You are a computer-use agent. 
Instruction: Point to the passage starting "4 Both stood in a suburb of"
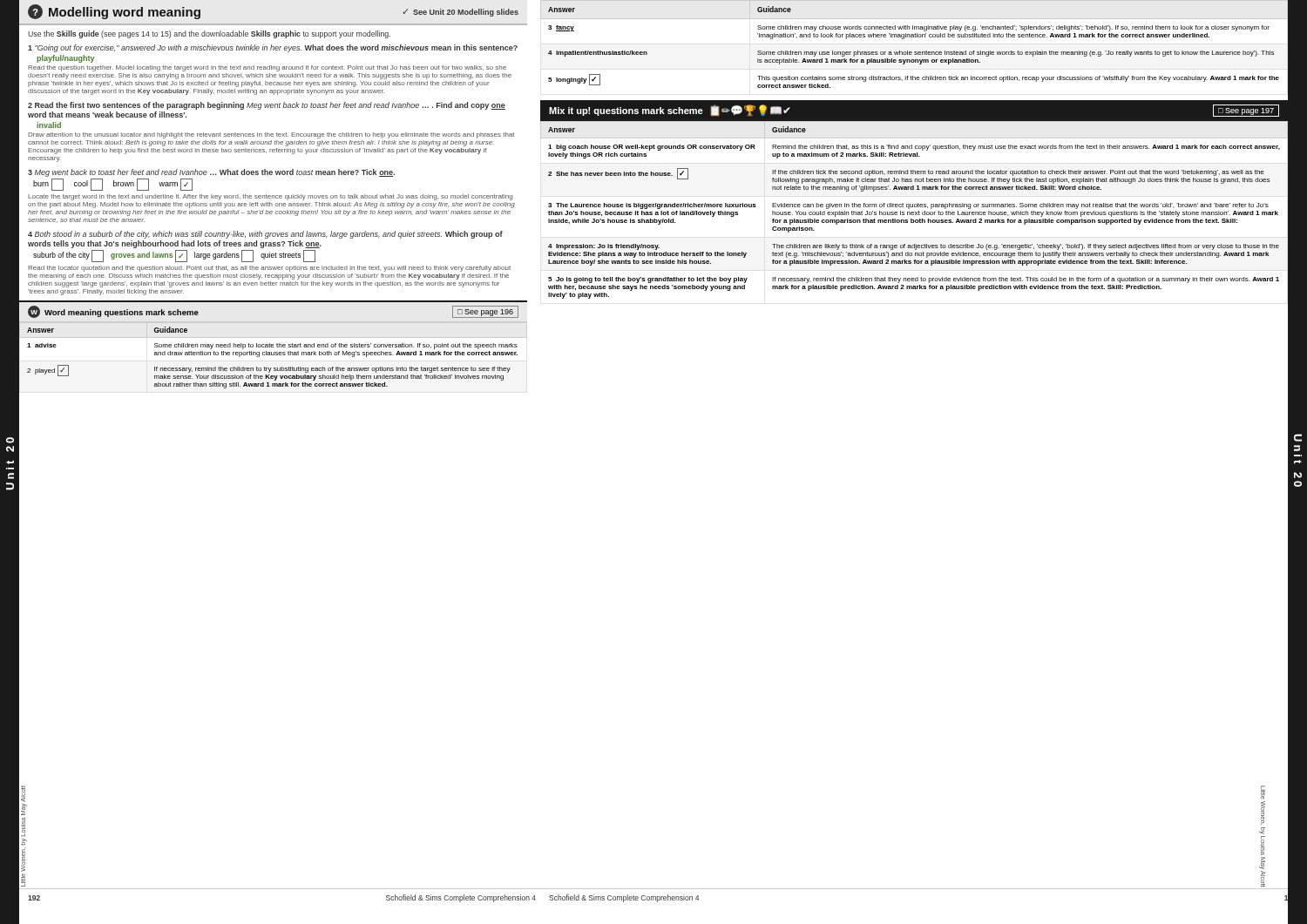[x=265, y=239]
